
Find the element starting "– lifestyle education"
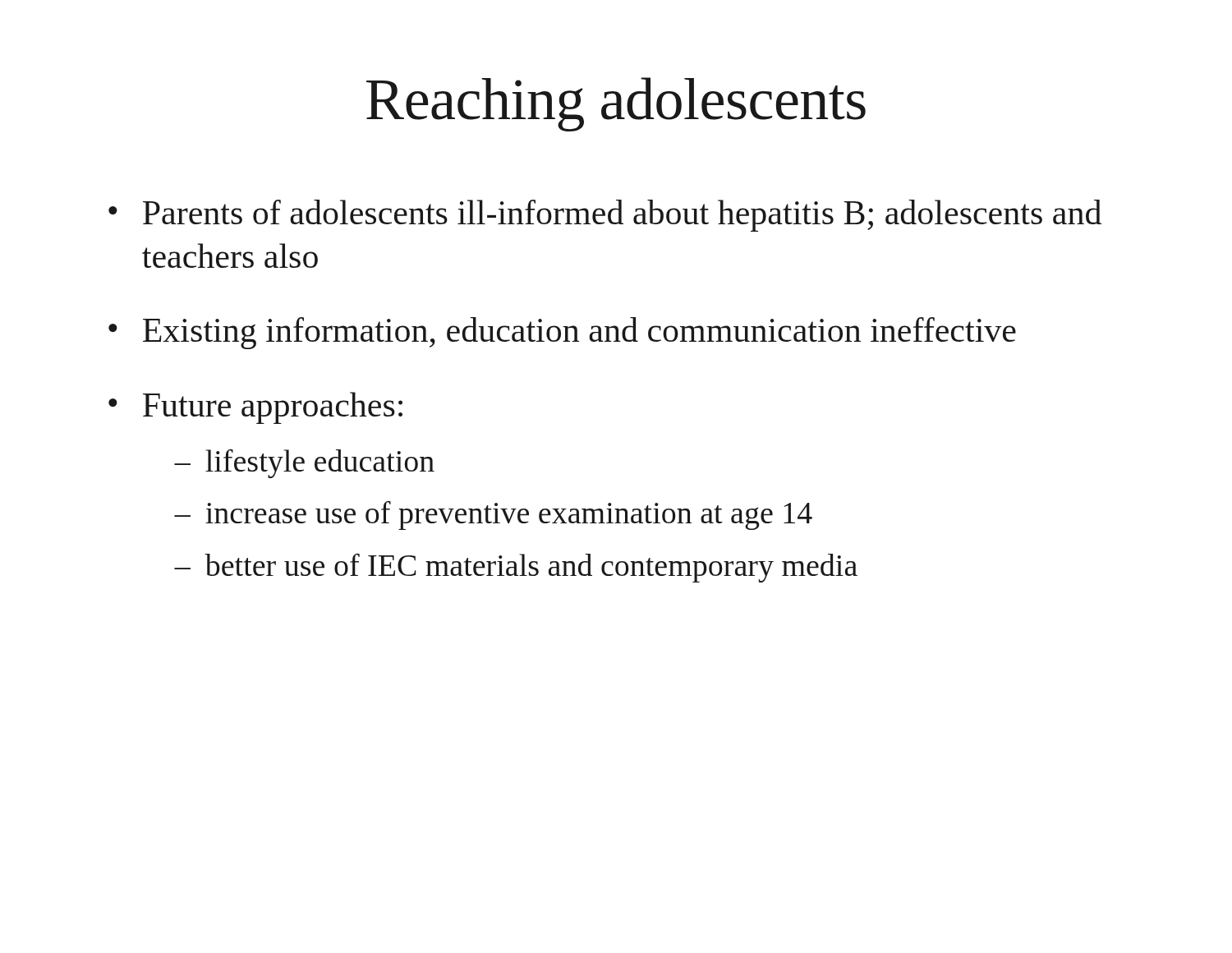coord(305,461)
